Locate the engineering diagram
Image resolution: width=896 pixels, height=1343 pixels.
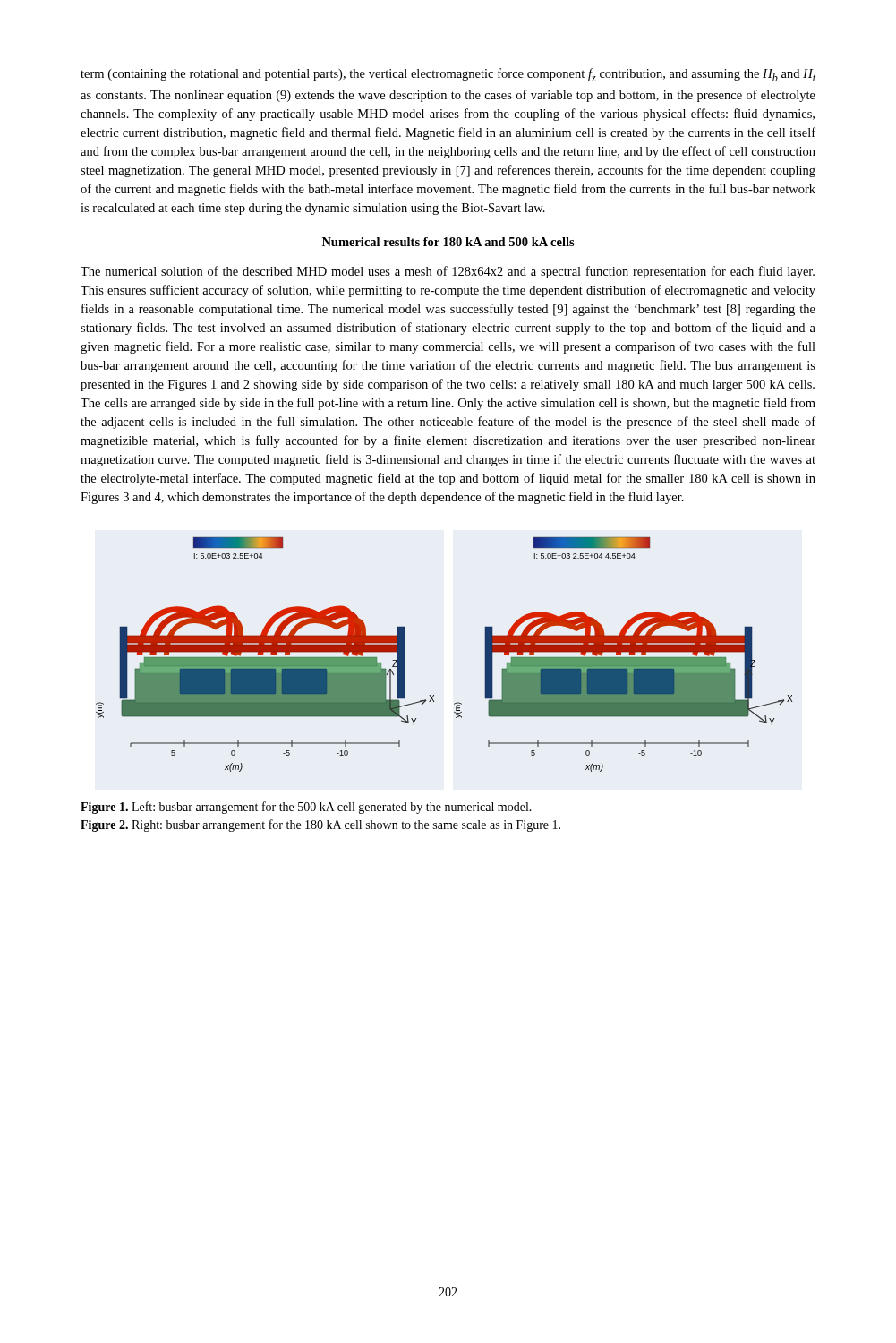tap(448, 660)
